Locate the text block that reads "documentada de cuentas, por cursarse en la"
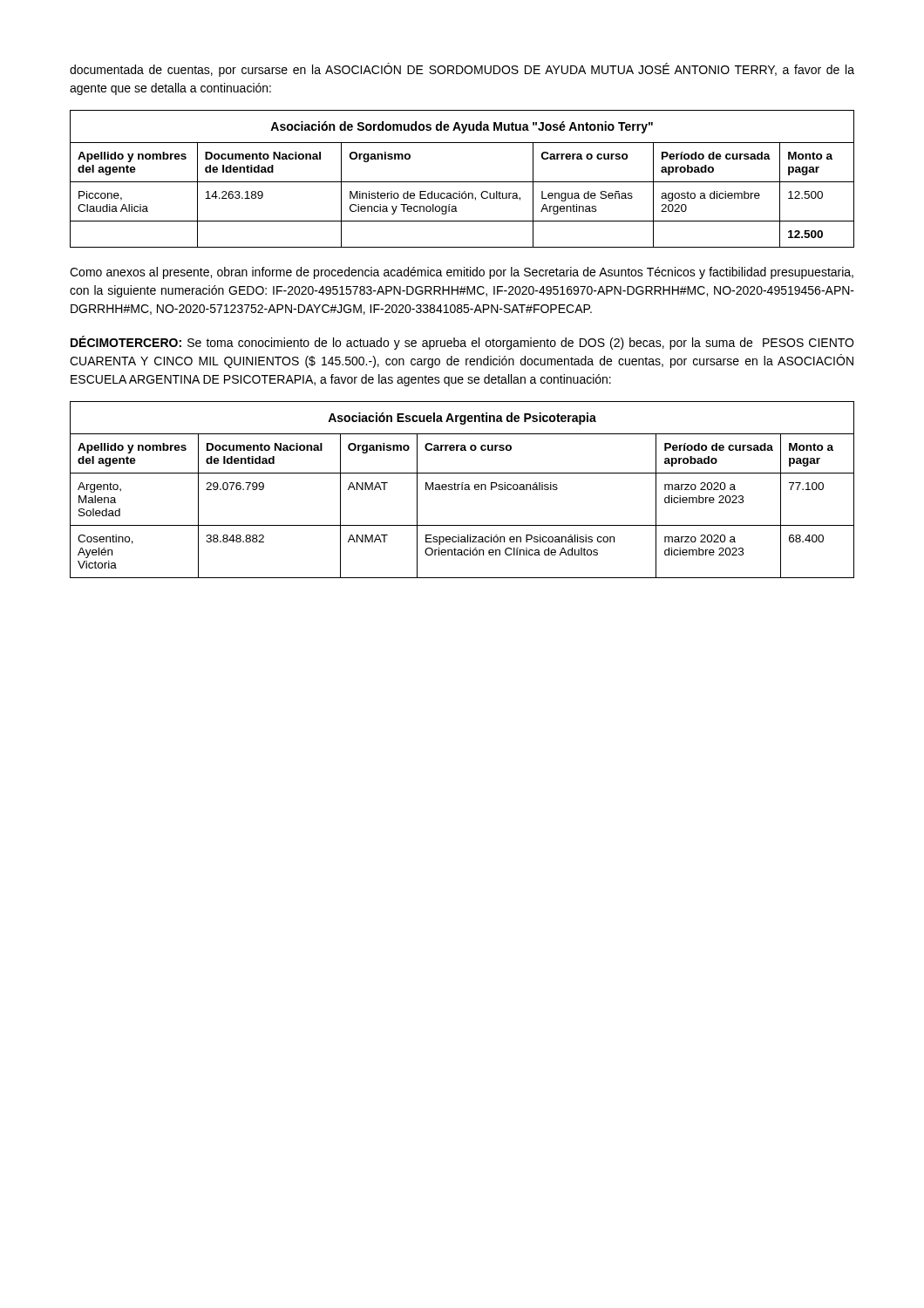 [462, 79]
